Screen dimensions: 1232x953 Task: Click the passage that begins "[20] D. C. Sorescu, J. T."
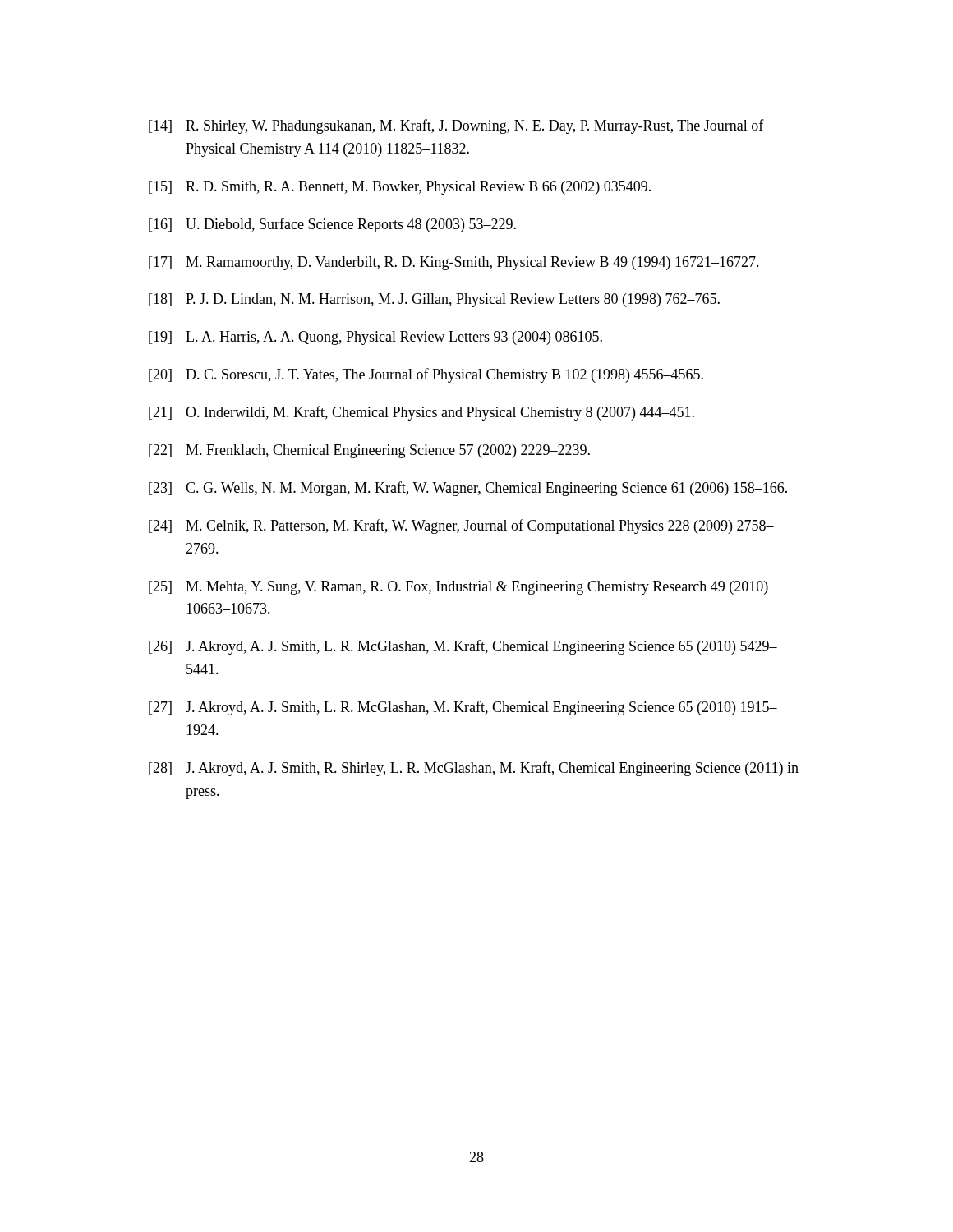476,376
